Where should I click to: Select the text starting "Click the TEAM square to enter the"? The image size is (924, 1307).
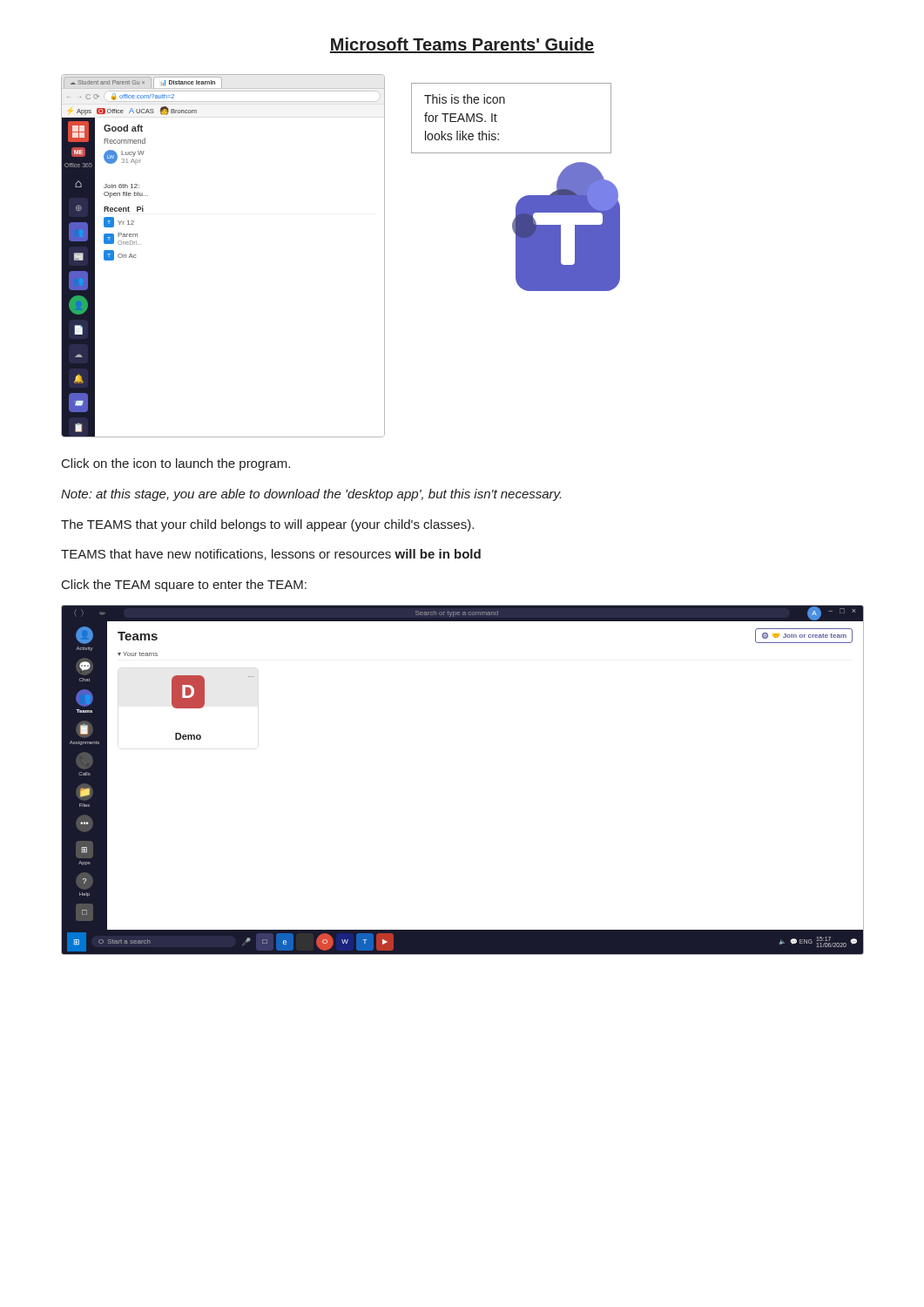point(184,584)
